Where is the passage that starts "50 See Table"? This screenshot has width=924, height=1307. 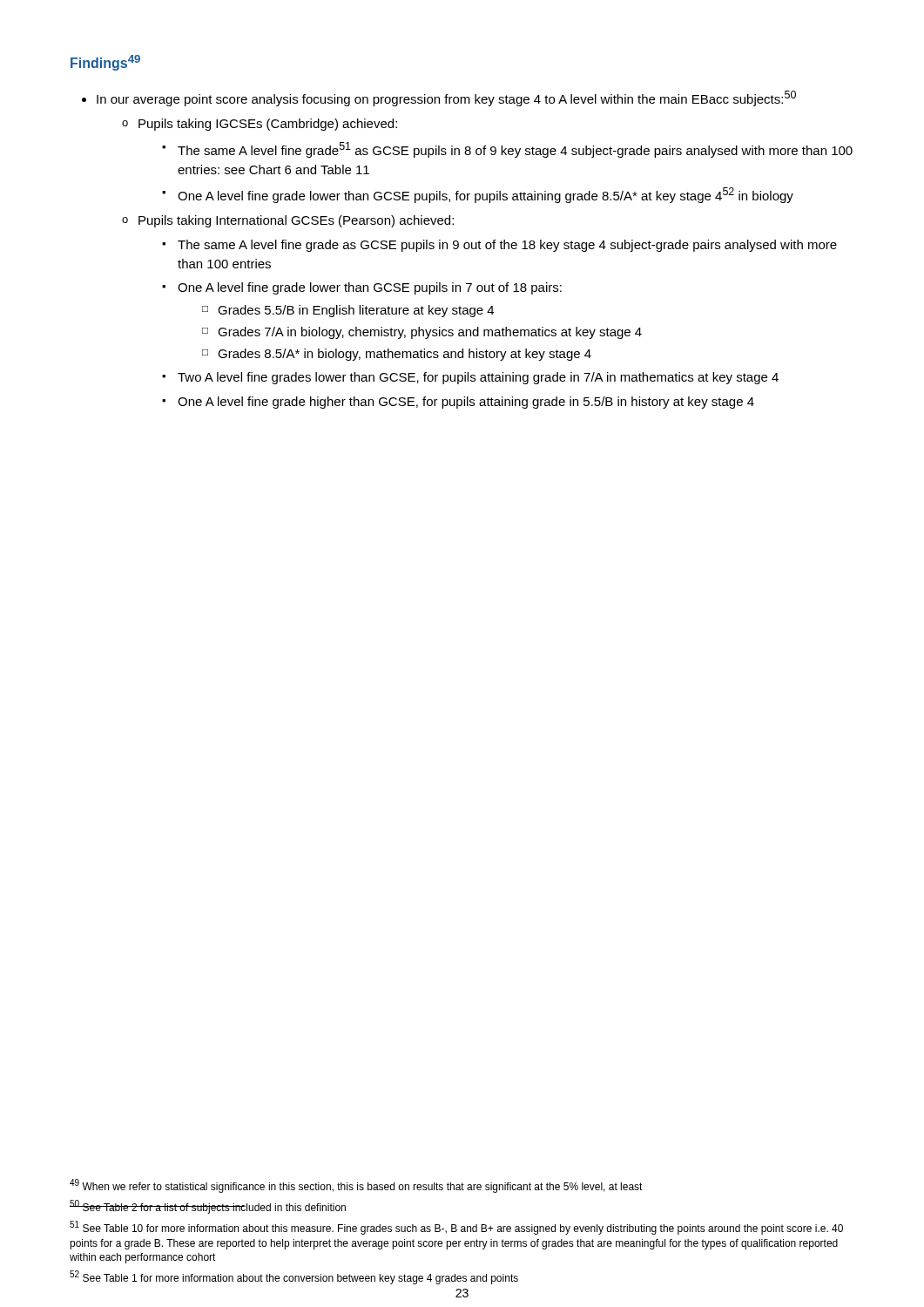208,1206
